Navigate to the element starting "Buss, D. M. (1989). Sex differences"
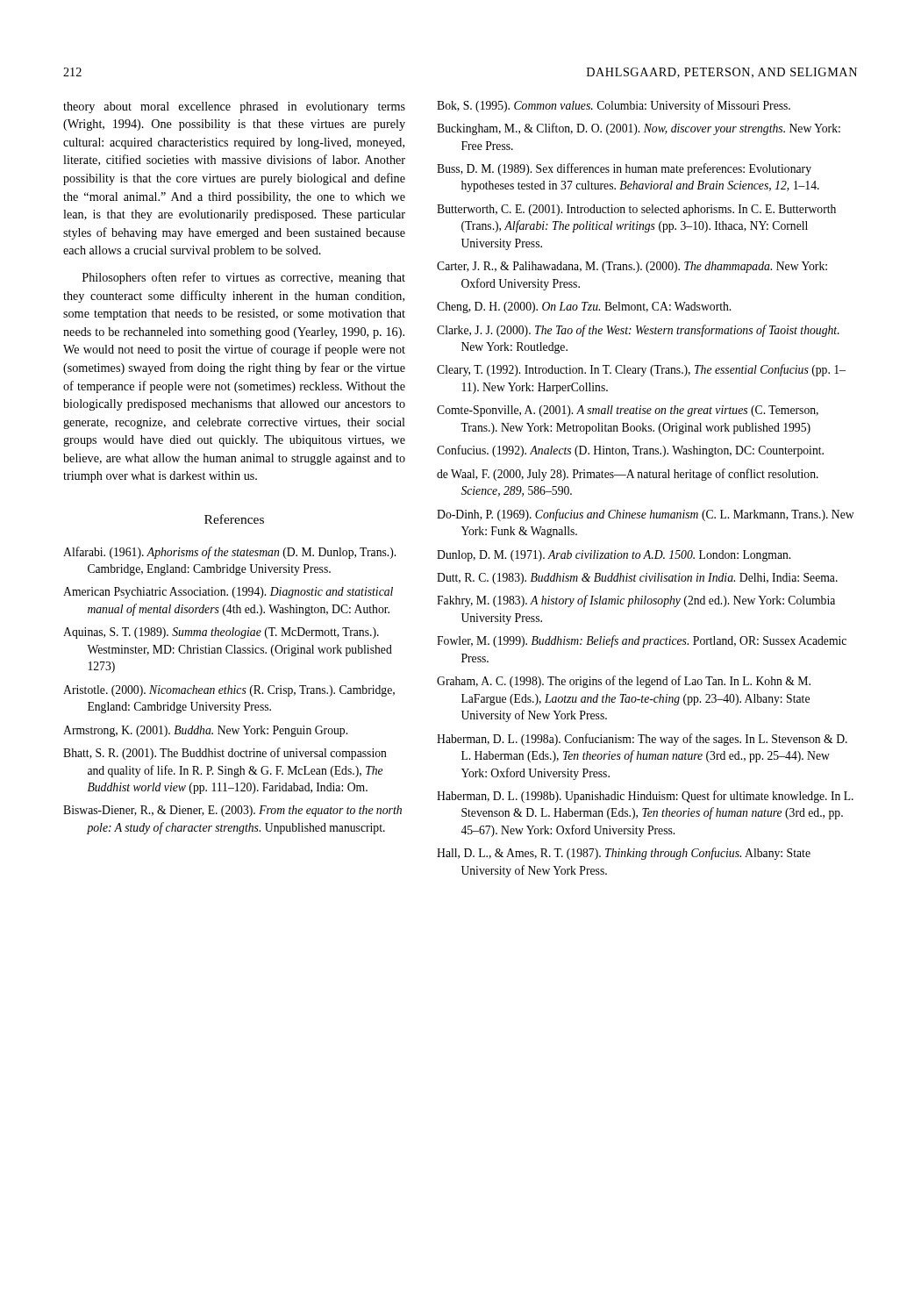This screenshot has width=921, height=1316. pyautogui.click(x=628, y=177)
